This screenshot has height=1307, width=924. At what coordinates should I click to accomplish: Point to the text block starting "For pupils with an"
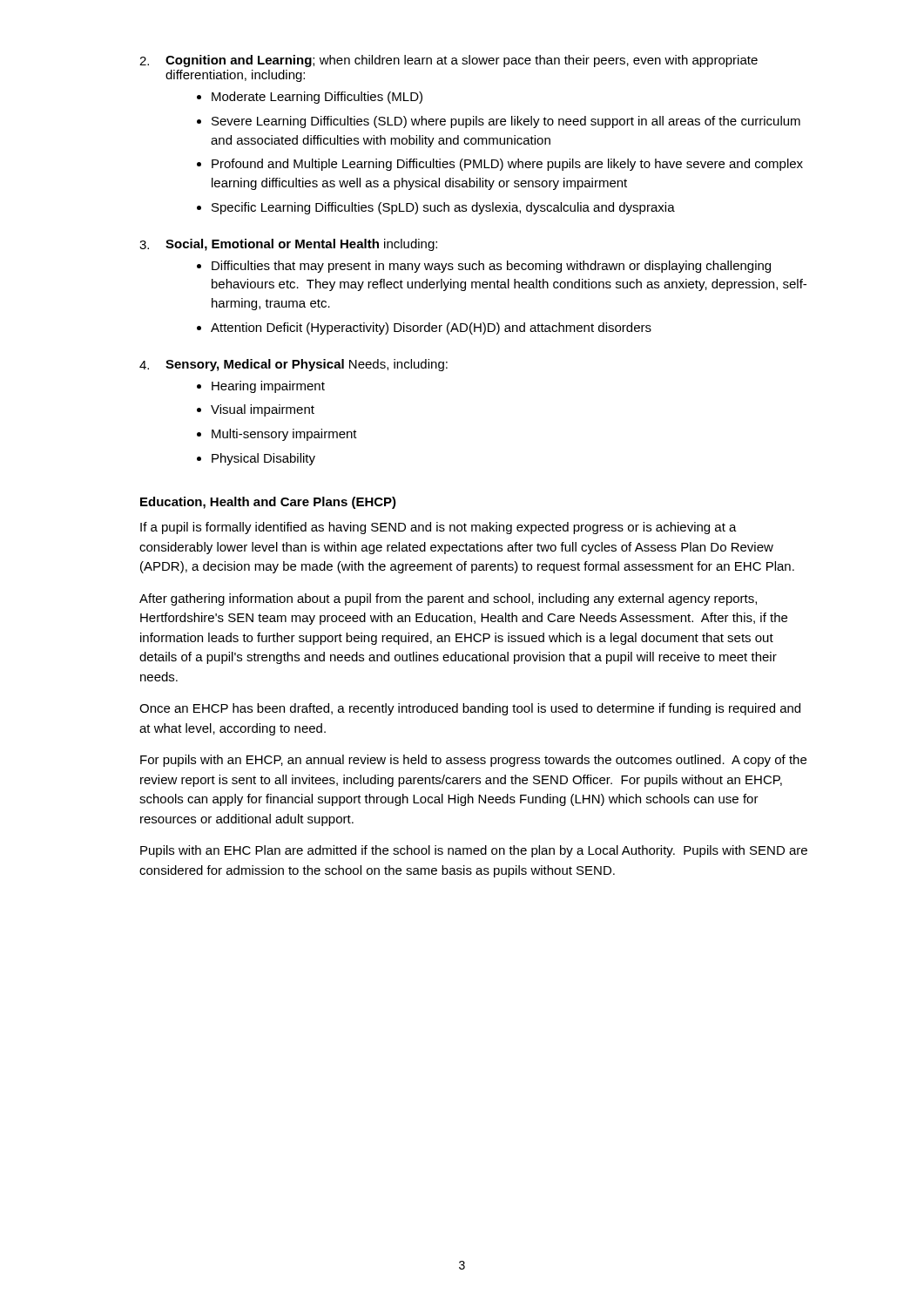(475, 790)
